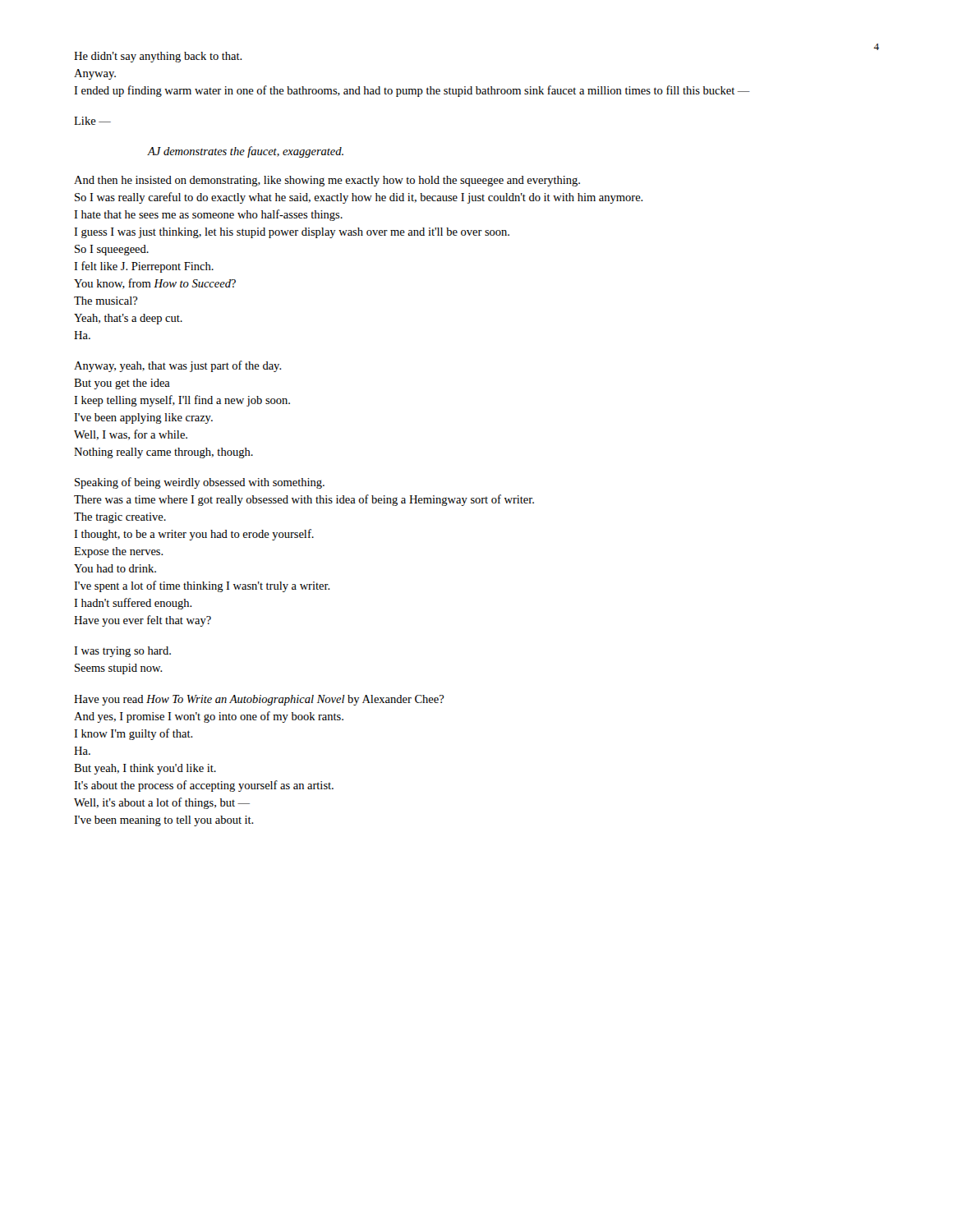The image size is (953, 1232).
Task: Select the text that reads "Like —"
Action: coord(92,121)
